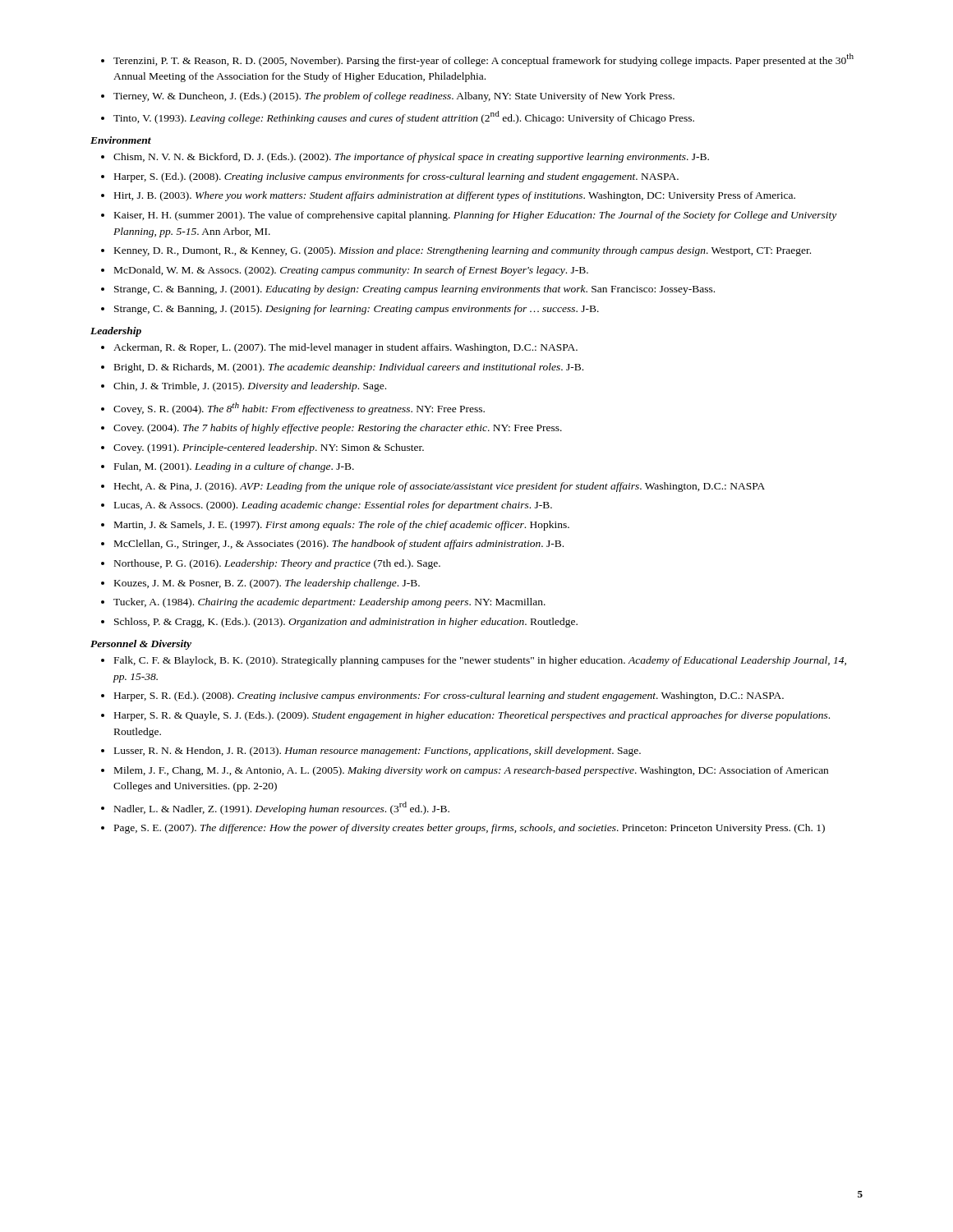Select the region starting "McDonald, W. M. & Assocs. (2002). Creating campus"
The width and height of the screenshot is (953, 1232).
coord(476,270)
